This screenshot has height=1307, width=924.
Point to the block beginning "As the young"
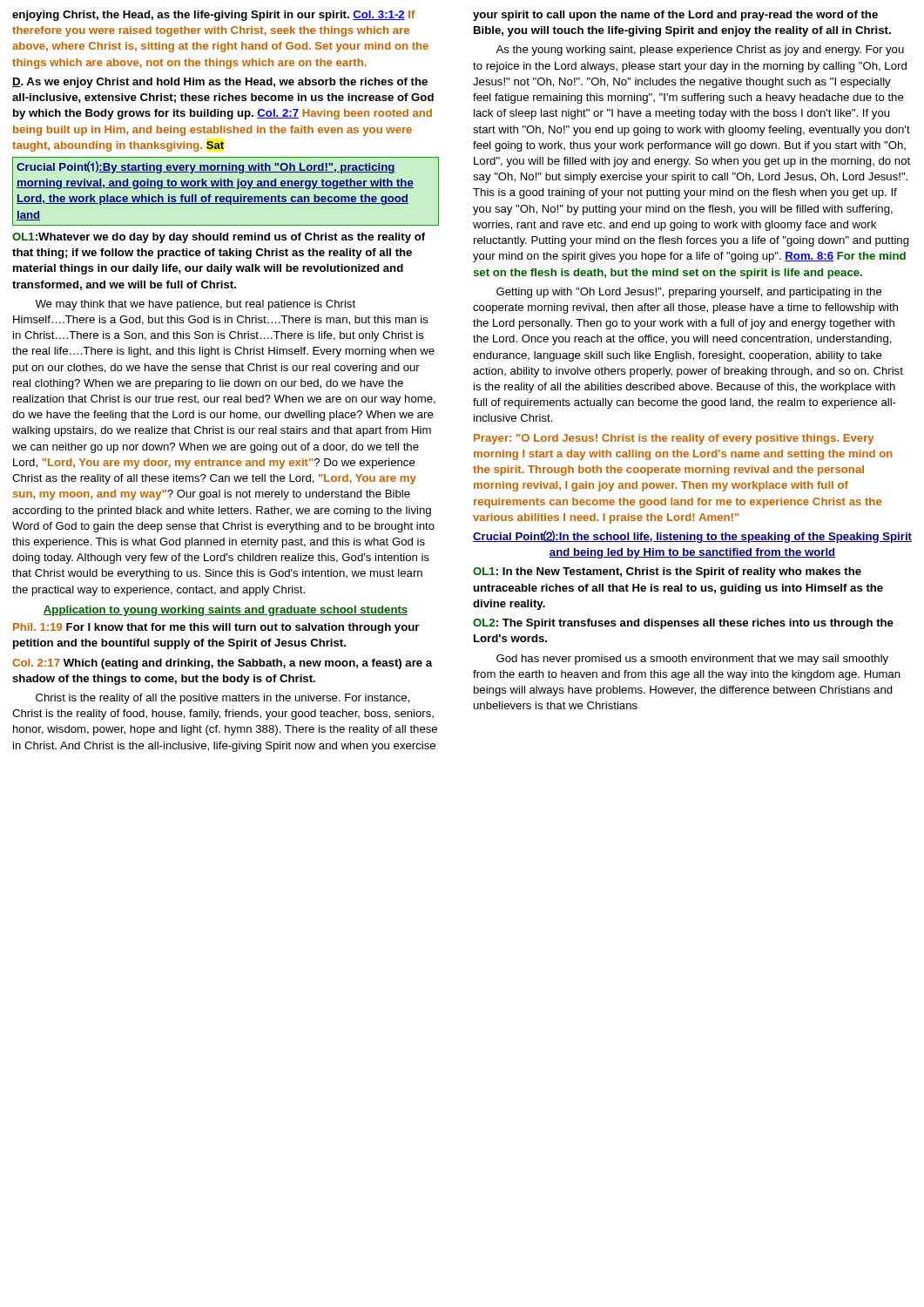tap(692, 161)
